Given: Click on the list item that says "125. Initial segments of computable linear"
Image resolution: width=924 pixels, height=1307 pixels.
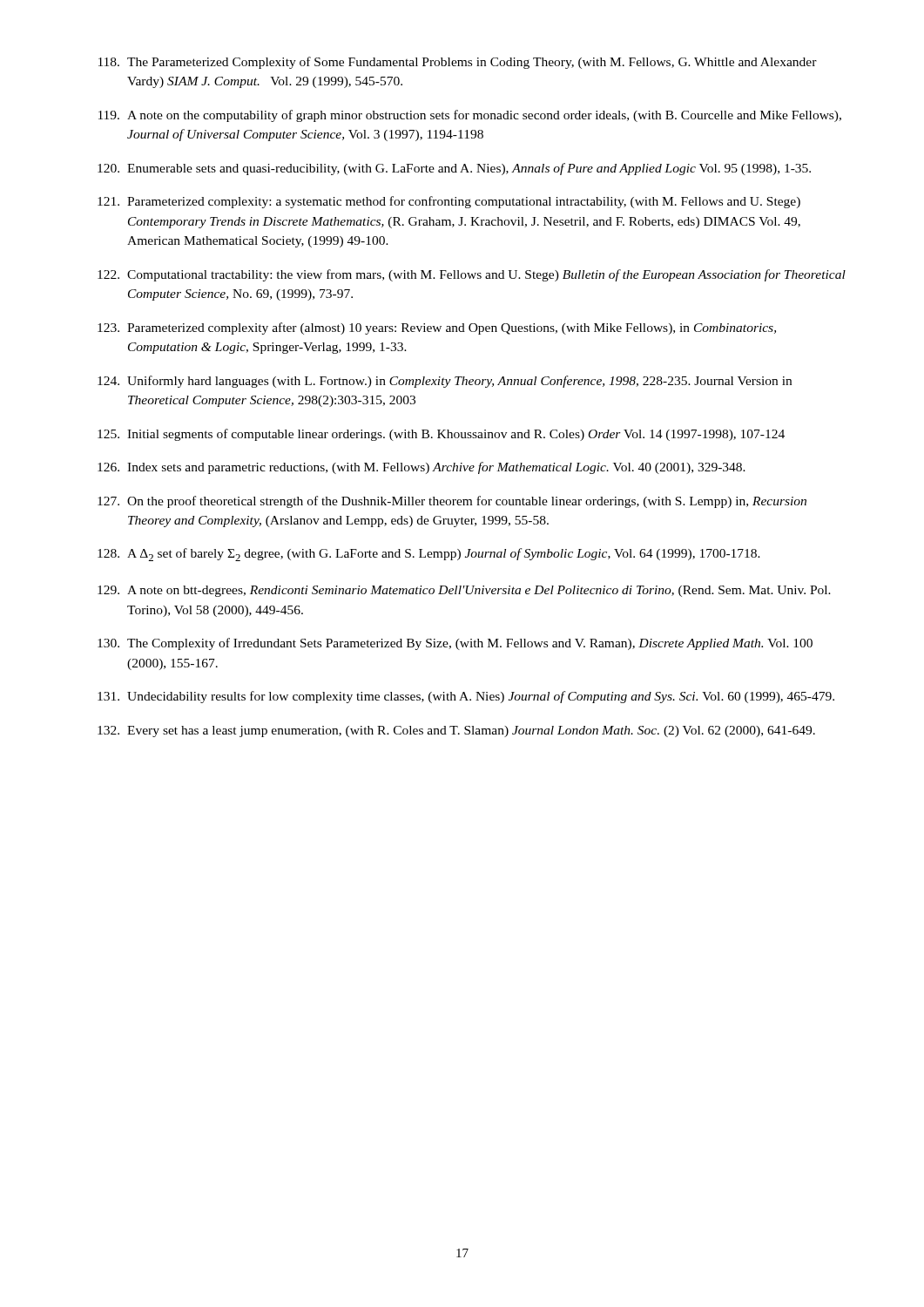Looking at the screenshot, I should pyautogui.click(x=462, y=434).
